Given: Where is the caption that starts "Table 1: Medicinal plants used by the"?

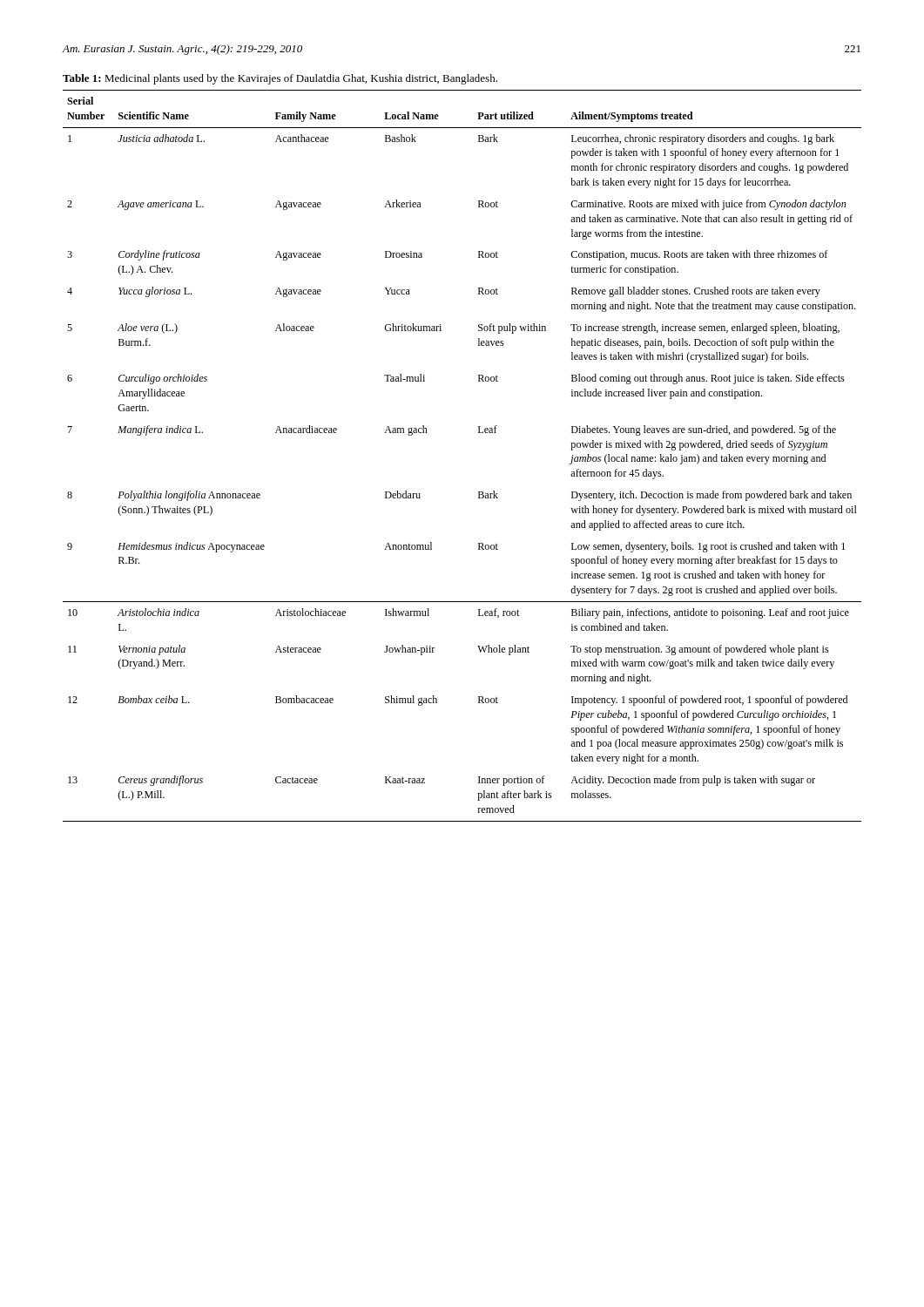Looking at the screenshot, I should tap(280, 78).
